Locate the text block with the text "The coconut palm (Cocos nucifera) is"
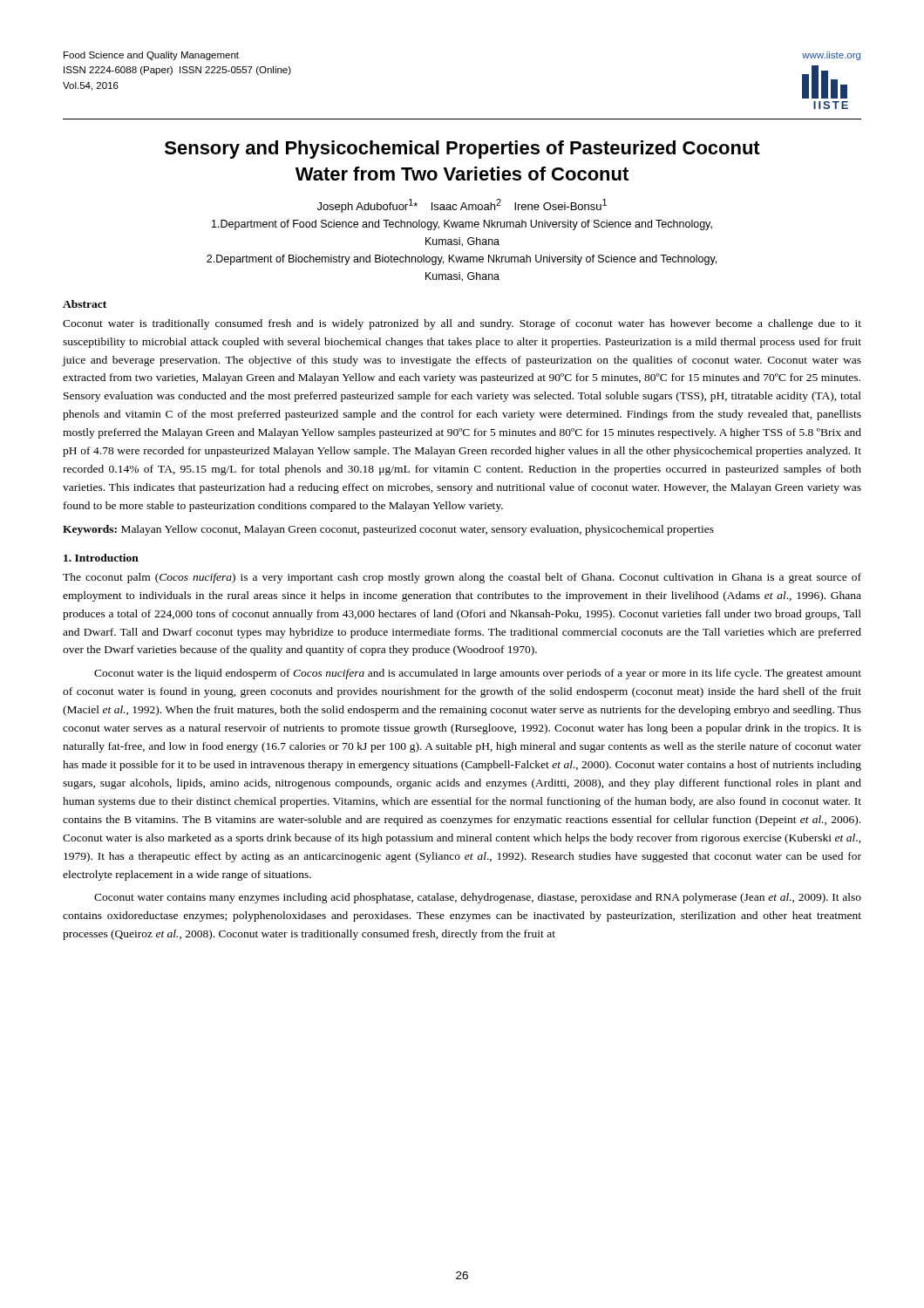This screenshot has height=1308, width=924. (x=462, y=613)
